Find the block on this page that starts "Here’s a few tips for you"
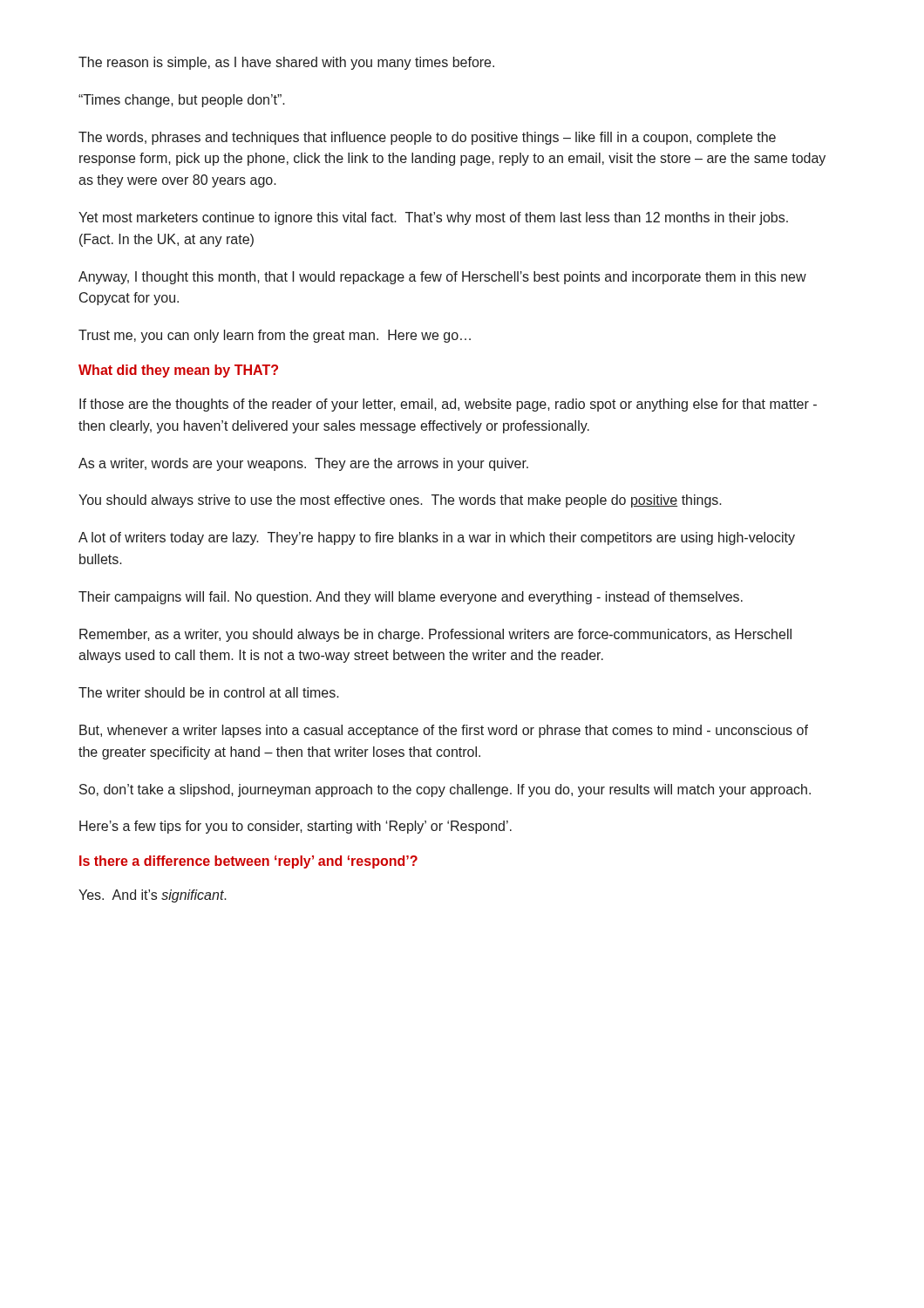 pyautogui.click(x=295, y=827)
